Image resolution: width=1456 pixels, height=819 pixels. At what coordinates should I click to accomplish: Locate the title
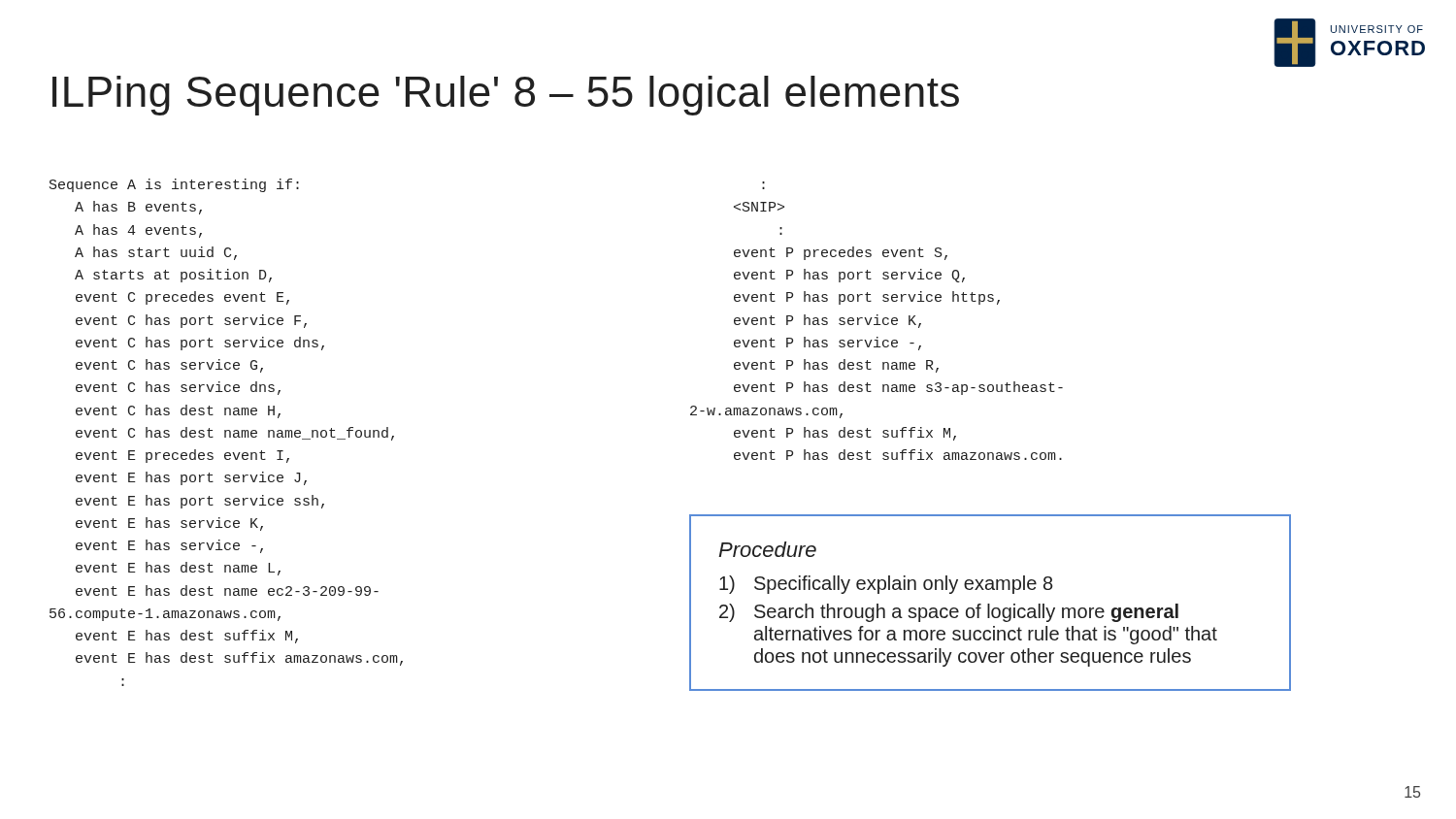(x=728, y=92)
